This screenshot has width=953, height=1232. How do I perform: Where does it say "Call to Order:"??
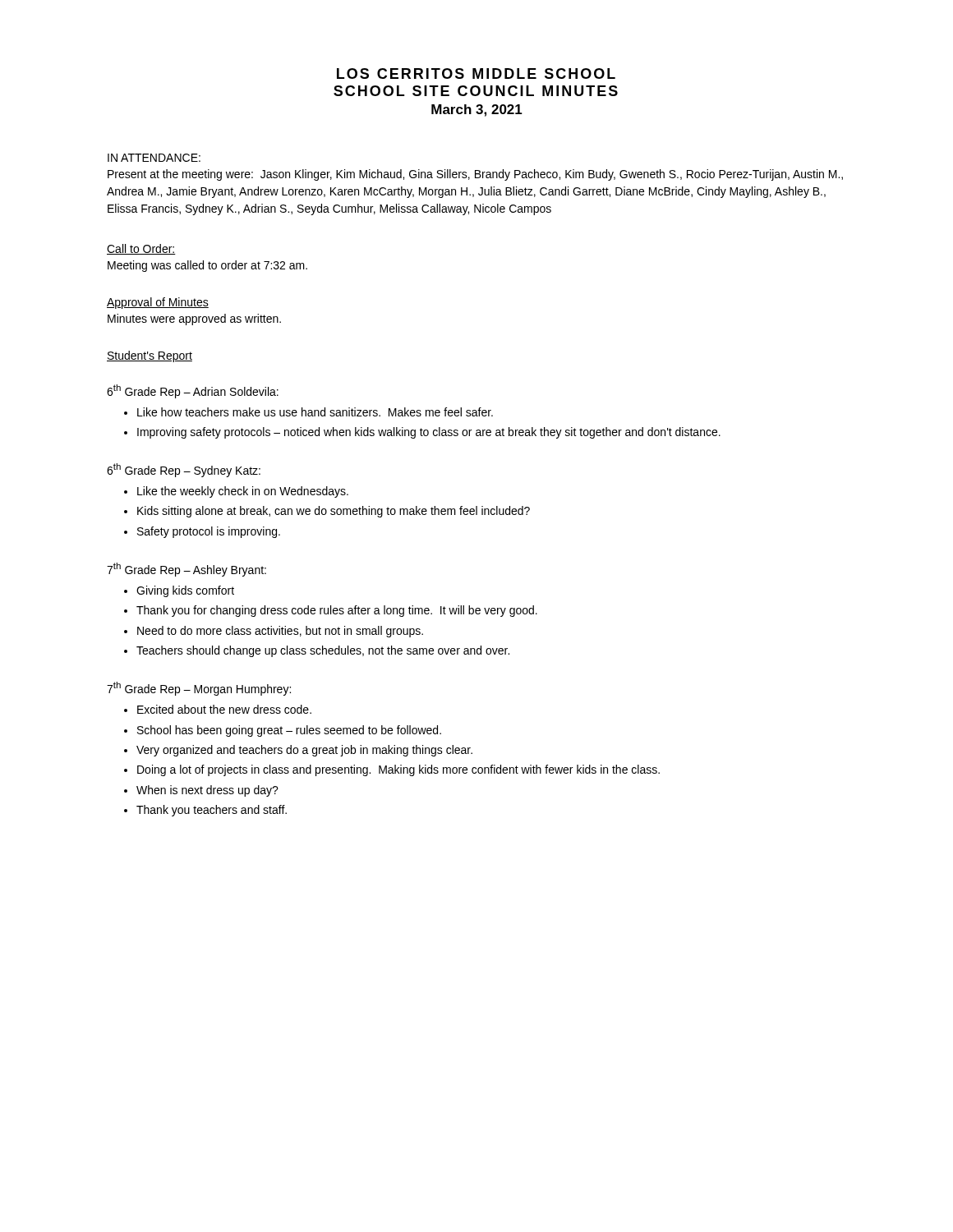pos(141,249)
